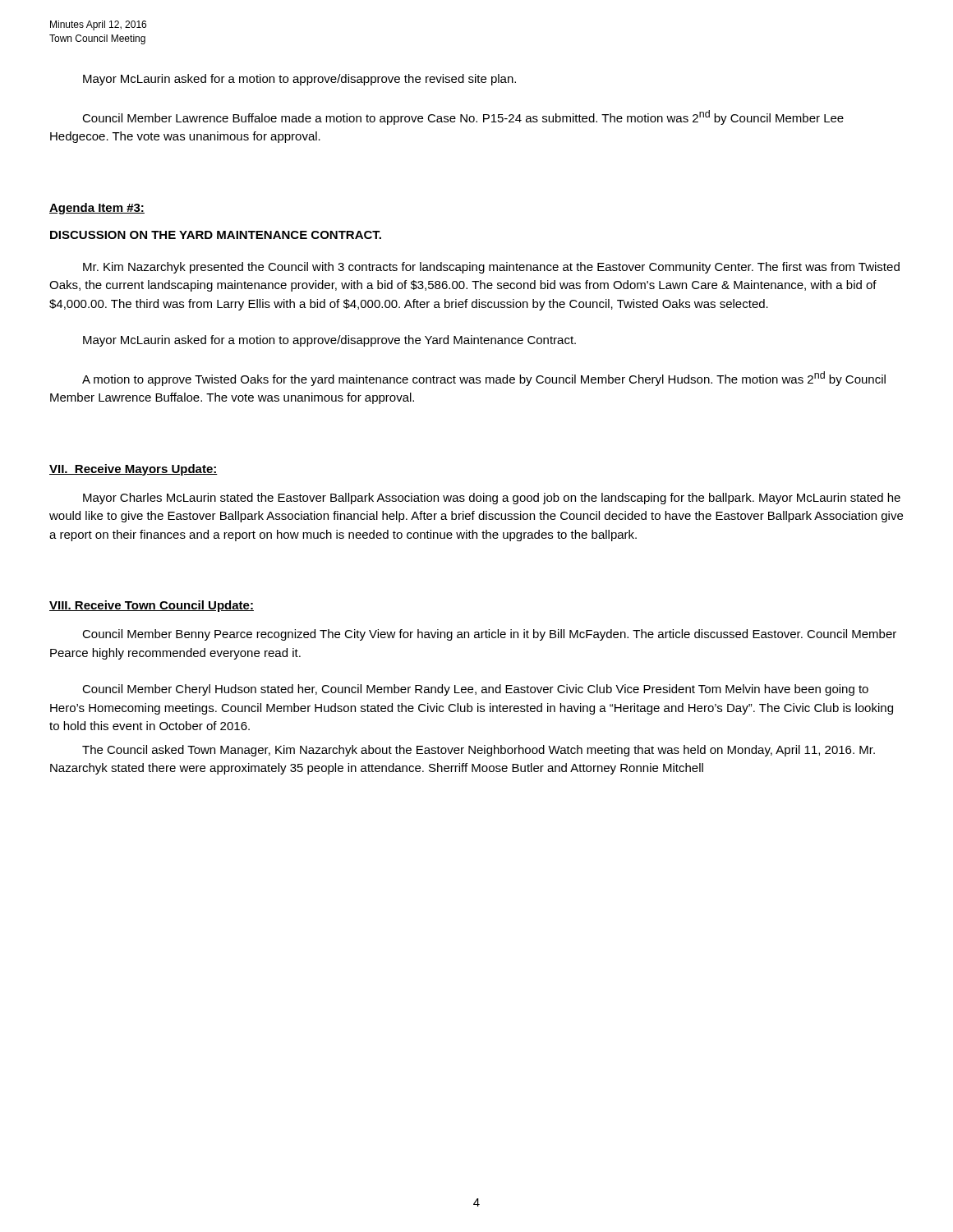Image resolution: width=953 pixels, height=1232 pixels.
Task: Find the section header containing "VIII. Receive Town Council Update:"
Action: pyautogui.click(x=152, y=605)
